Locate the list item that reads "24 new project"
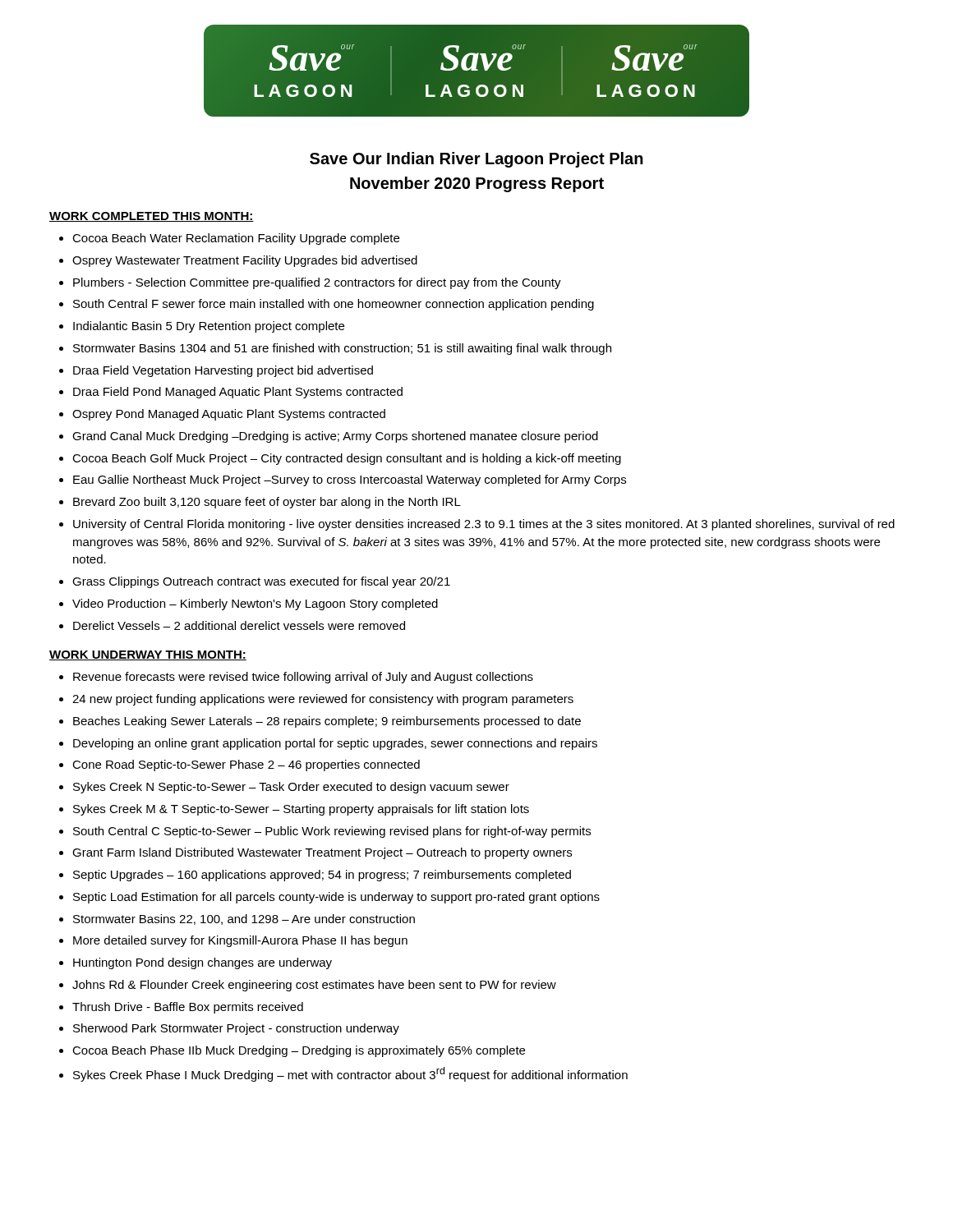The width and height of the screenshot is (953, 1232). pos(323,699)
